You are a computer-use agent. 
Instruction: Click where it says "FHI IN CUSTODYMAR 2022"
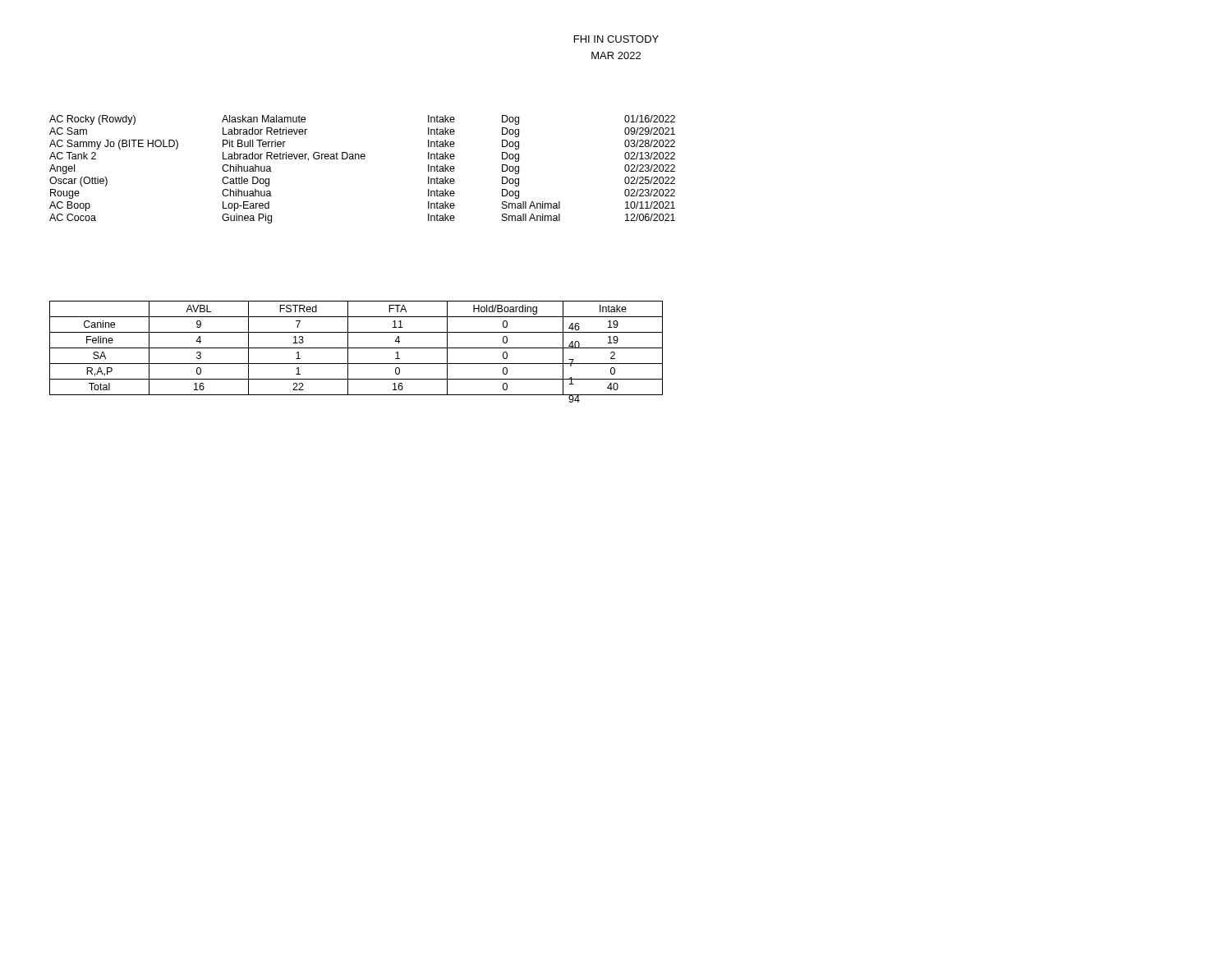[616, 47]
